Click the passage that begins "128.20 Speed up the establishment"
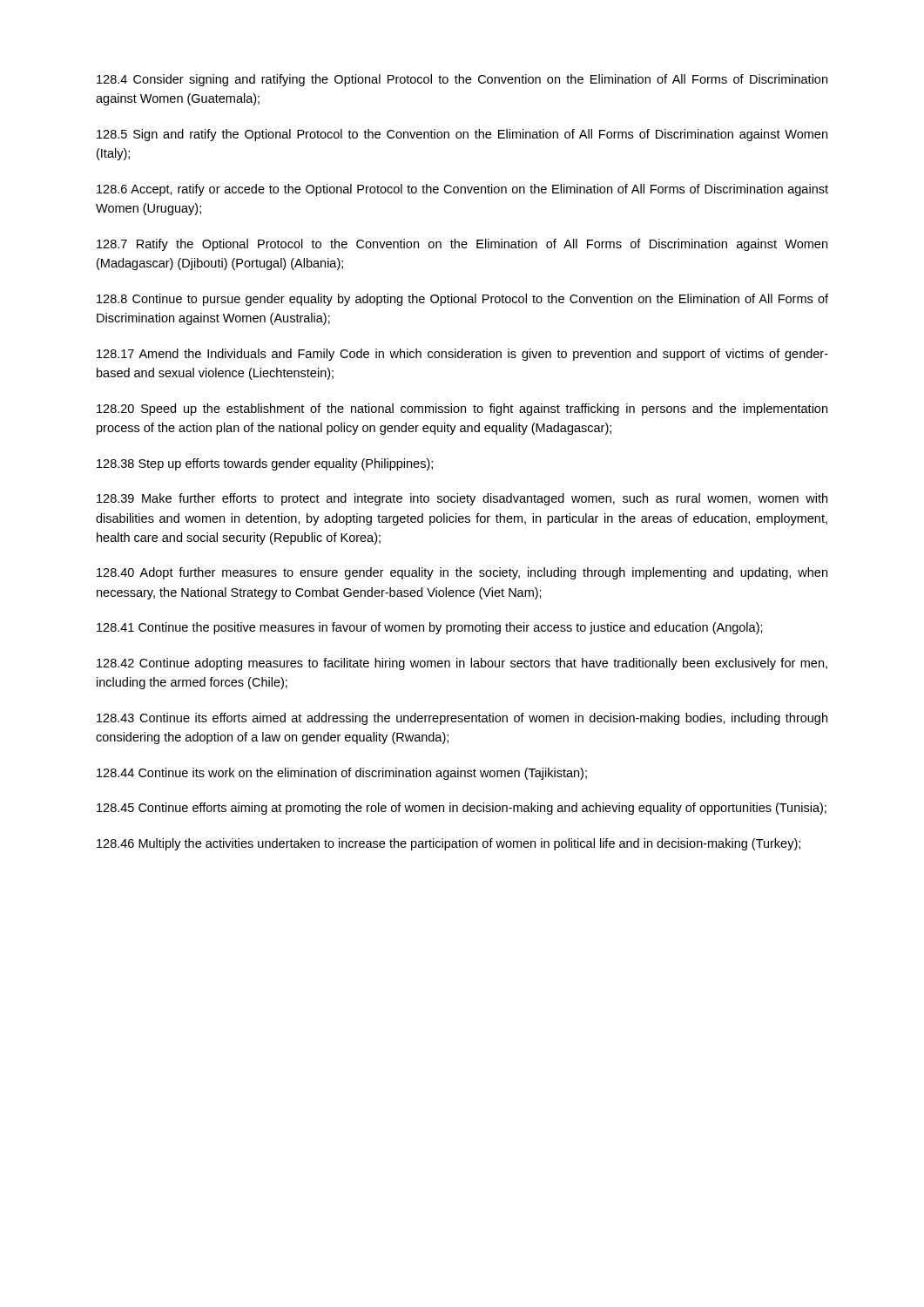This screenshot has width=924, height=1307. click(462, 418)
